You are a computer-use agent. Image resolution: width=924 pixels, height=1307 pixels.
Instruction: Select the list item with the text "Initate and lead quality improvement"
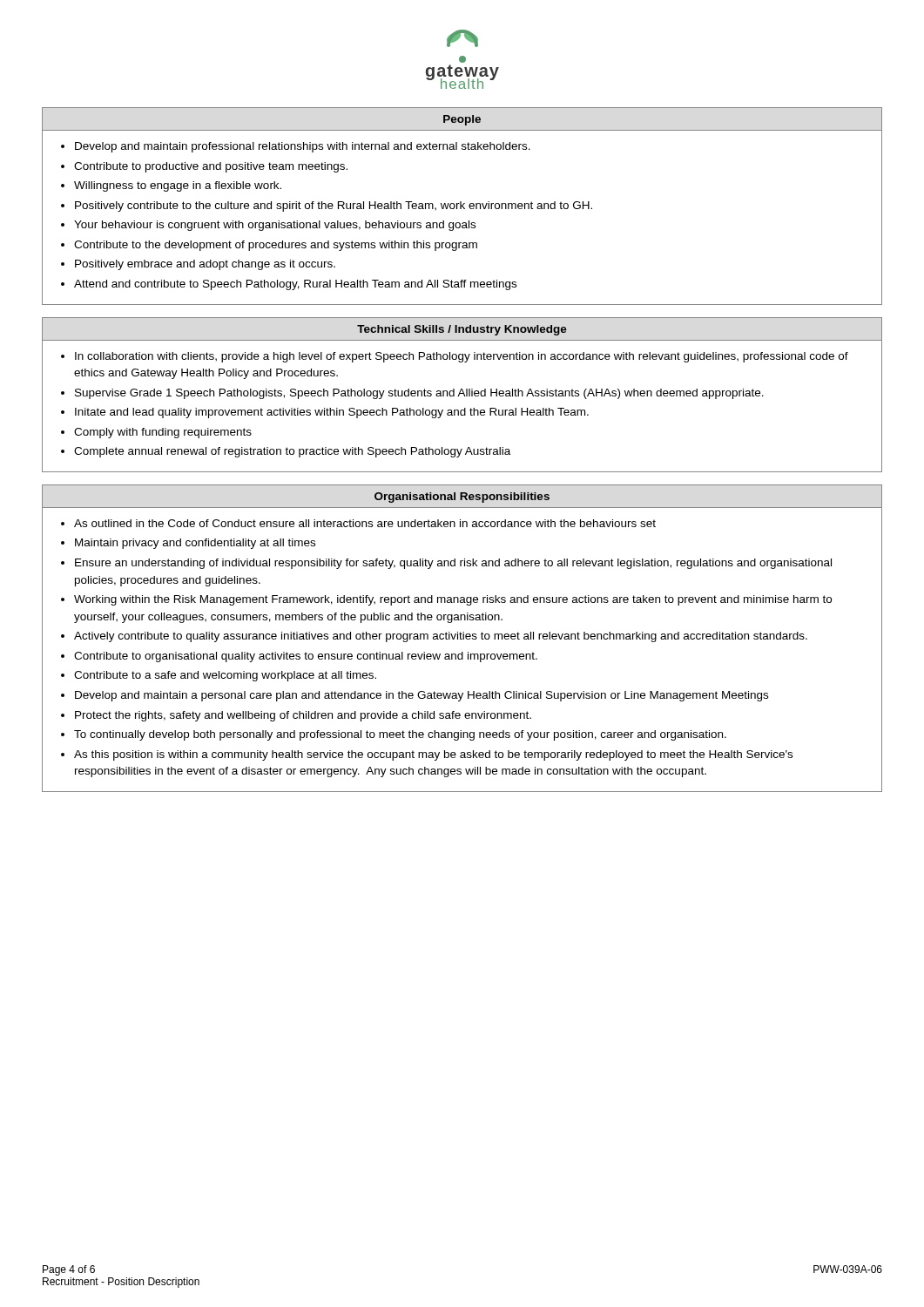(x=332, y=412)
